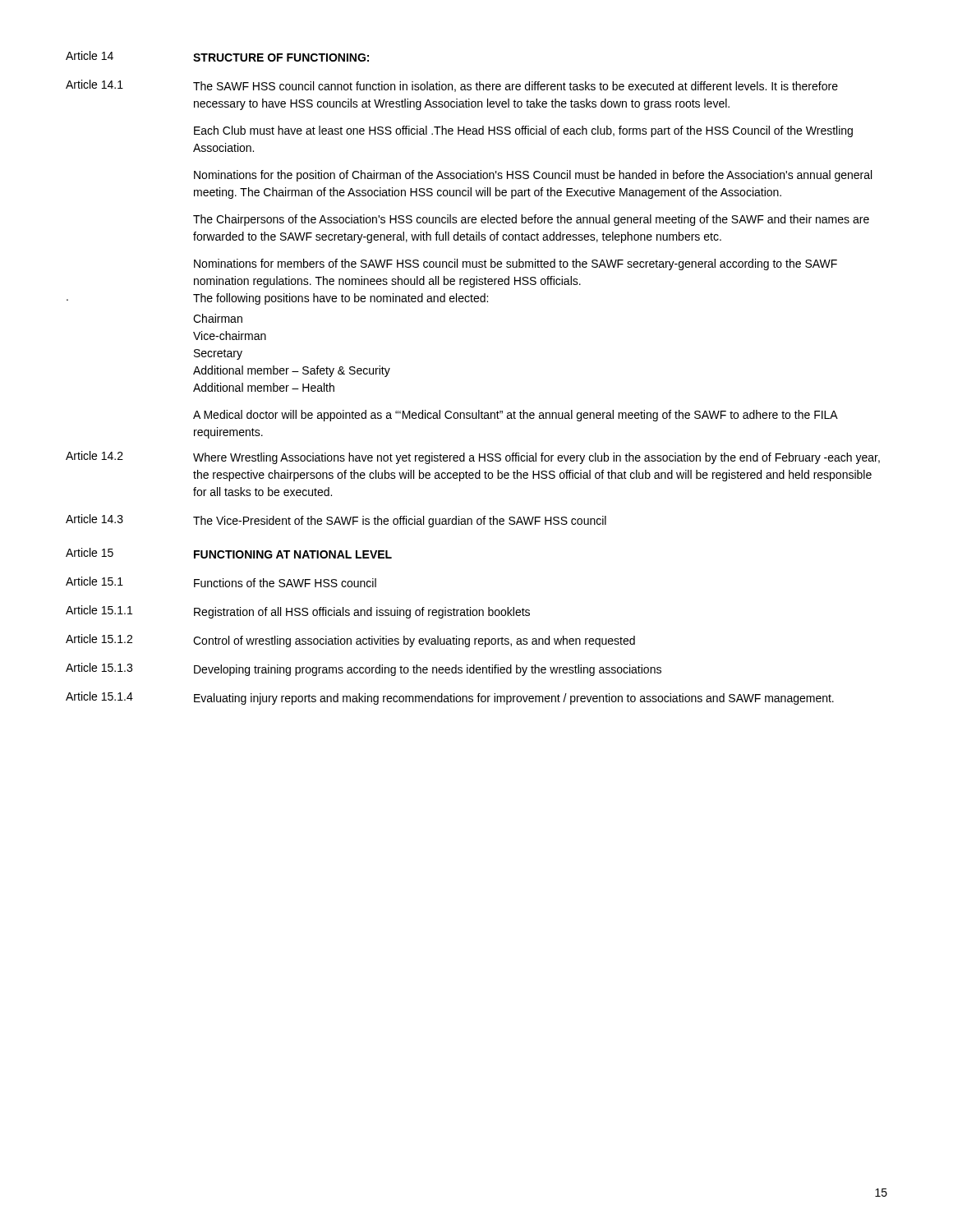Select the text containing "Functions of the SAWF HSS council"

pos(285,583)
